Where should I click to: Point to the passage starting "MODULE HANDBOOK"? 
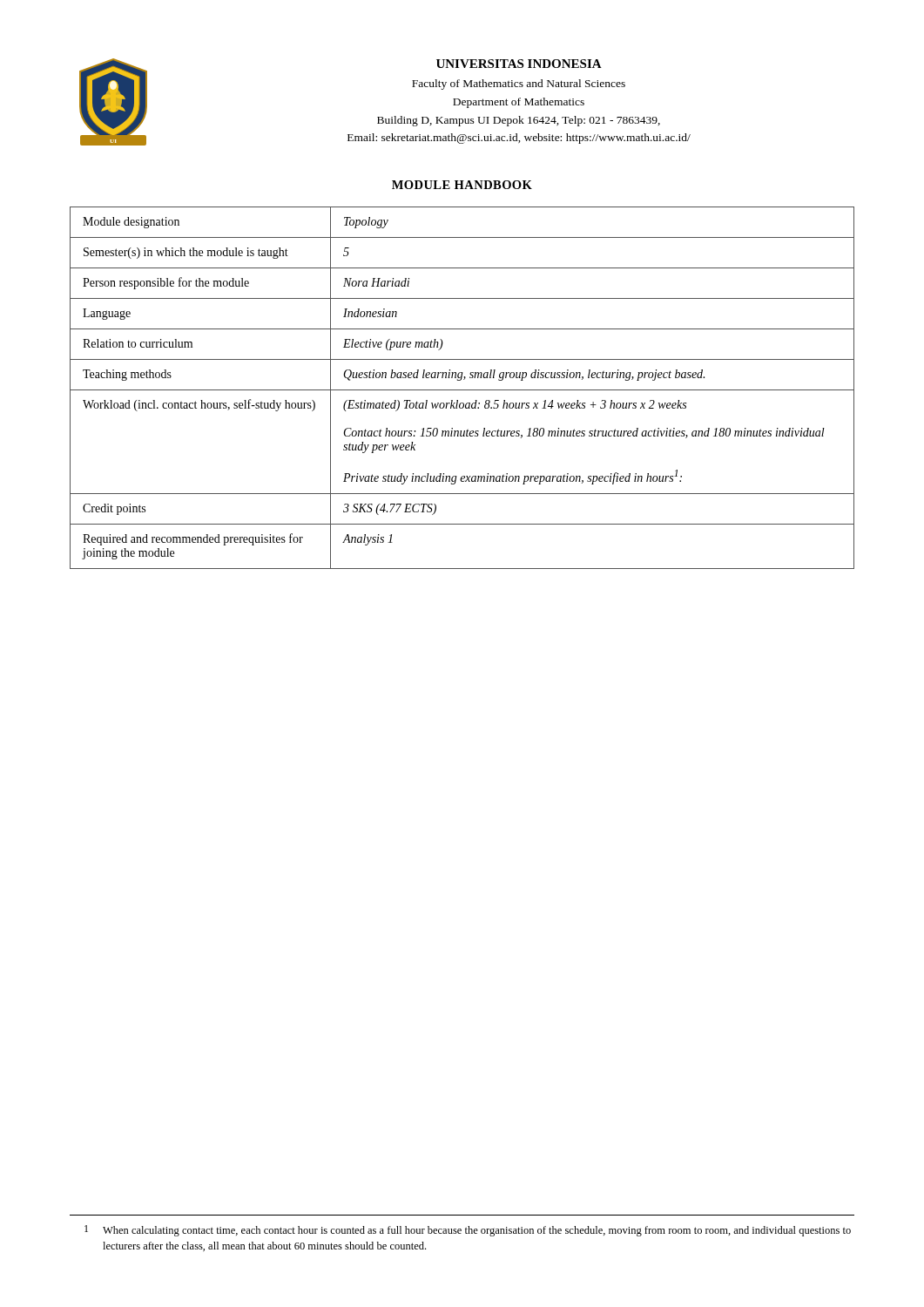click(462, 185)
